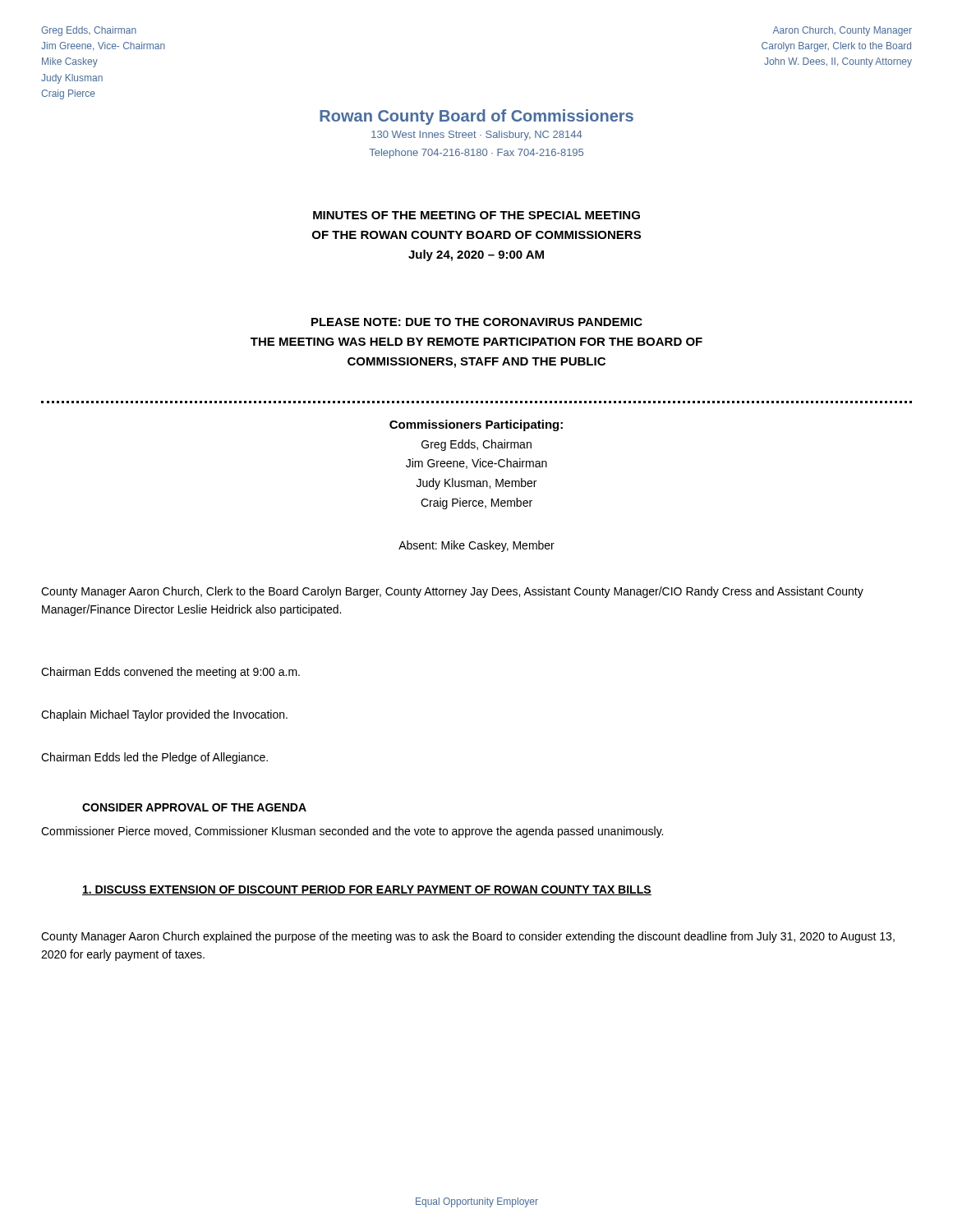Locate the text "Chairman Edds convened the meeting at 9:00 a.m."
953x1232 pixels.
170,673
